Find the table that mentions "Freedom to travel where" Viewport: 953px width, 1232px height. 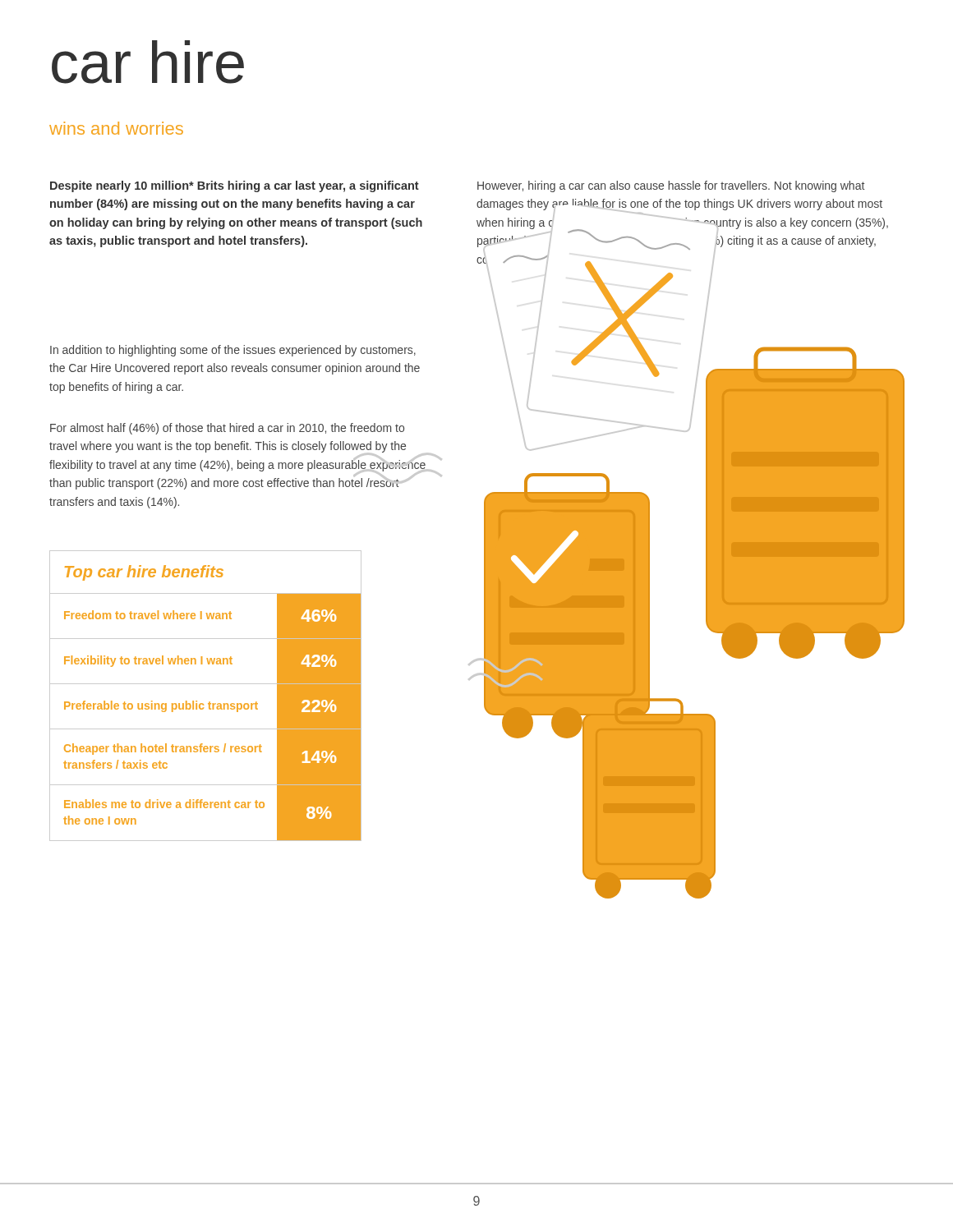[205, 696]
